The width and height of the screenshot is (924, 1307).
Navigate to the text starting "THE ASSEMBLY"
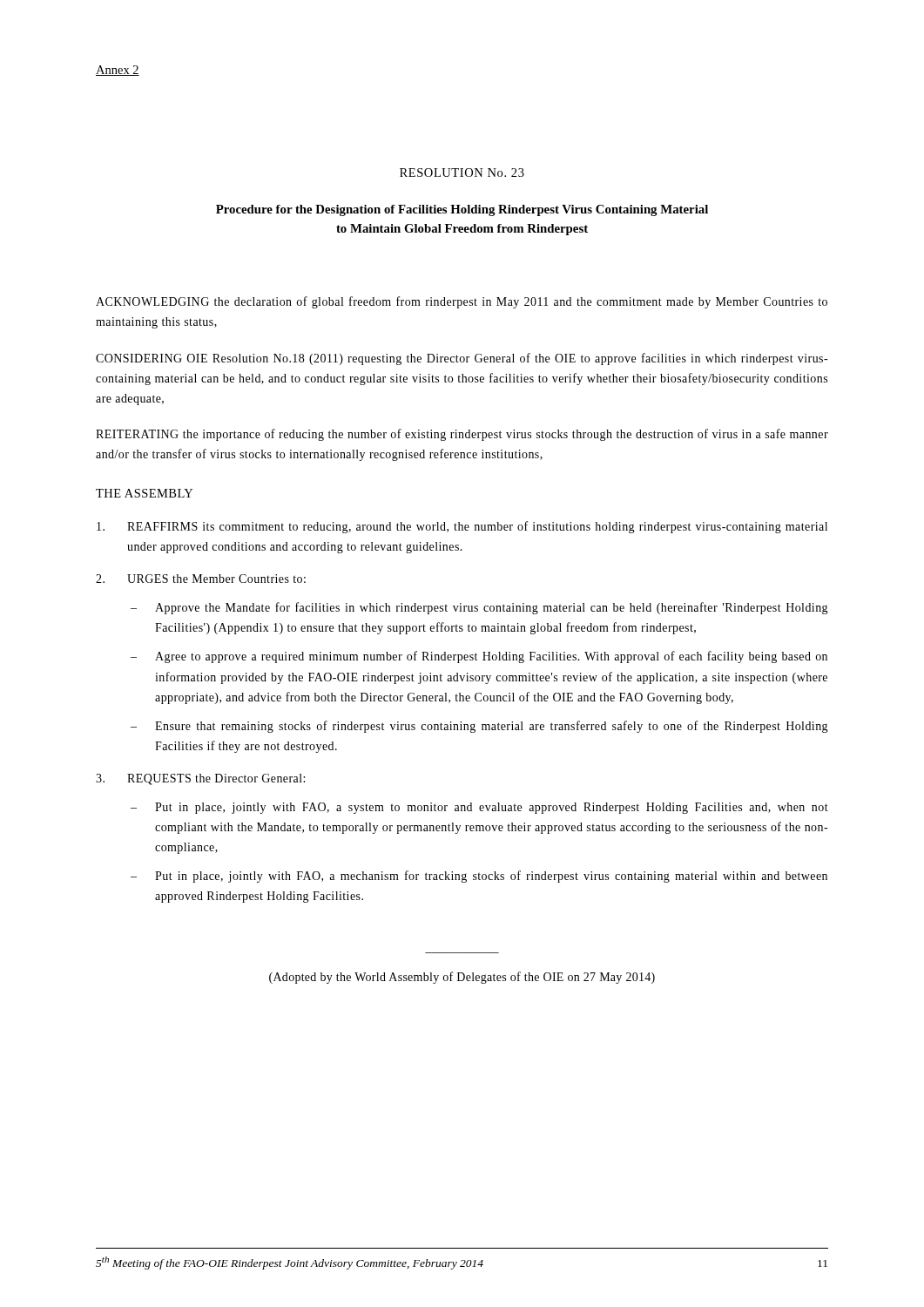[145, 493]
